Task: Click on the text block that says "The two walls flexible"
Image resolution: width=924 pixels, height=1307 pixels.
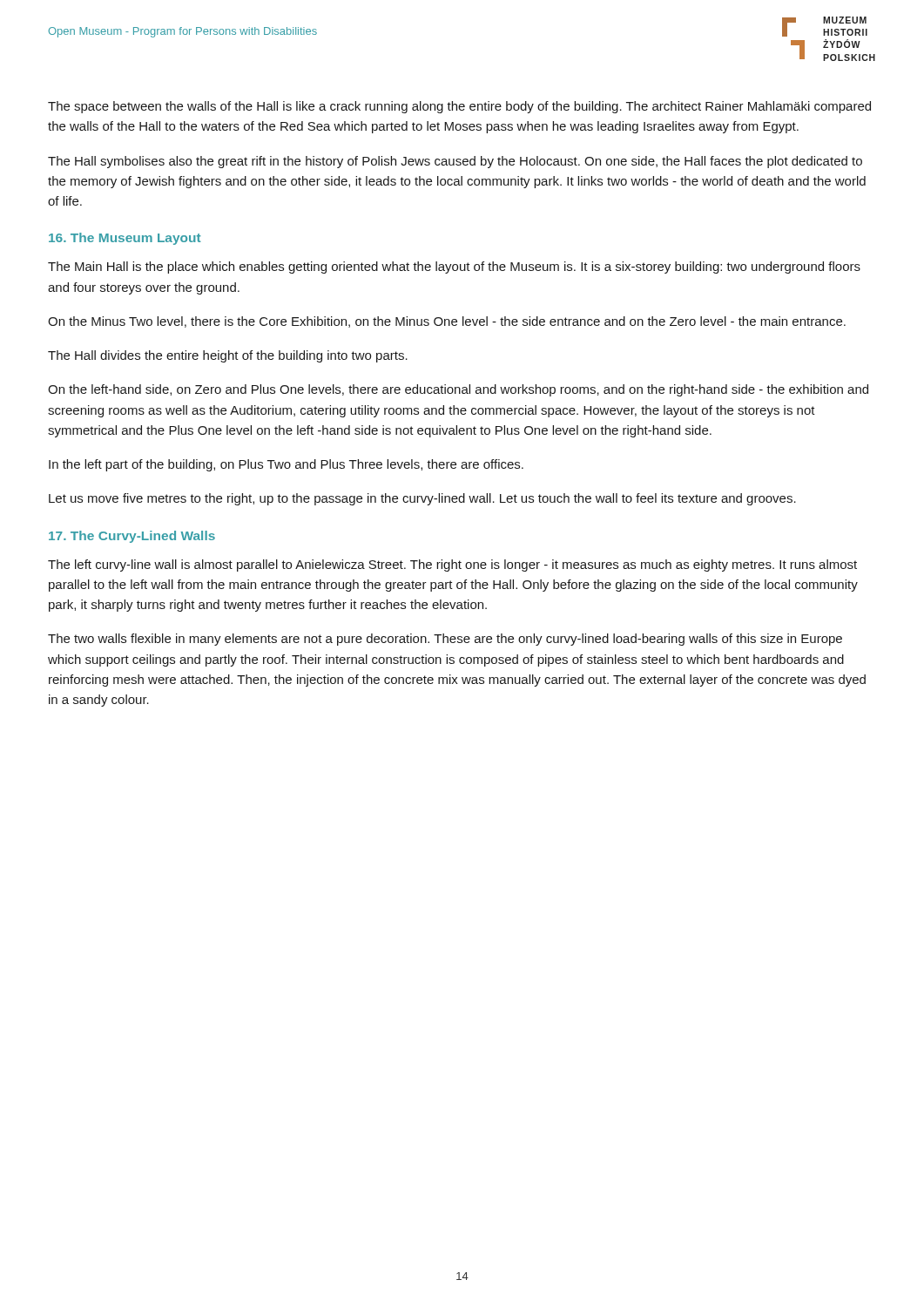Action: pos(457,669)
